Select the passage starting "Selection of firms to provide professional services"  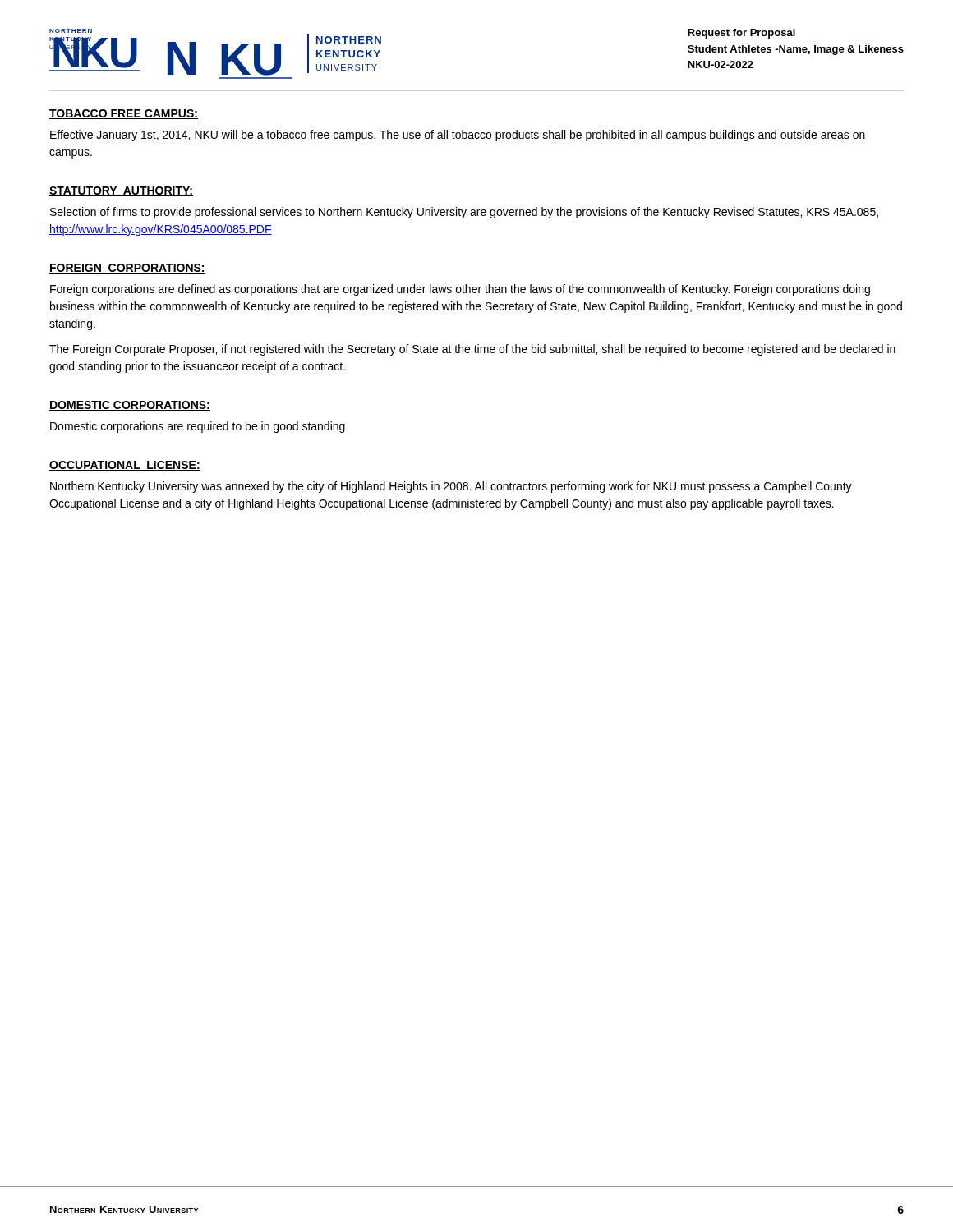click(x=464, y=221)
